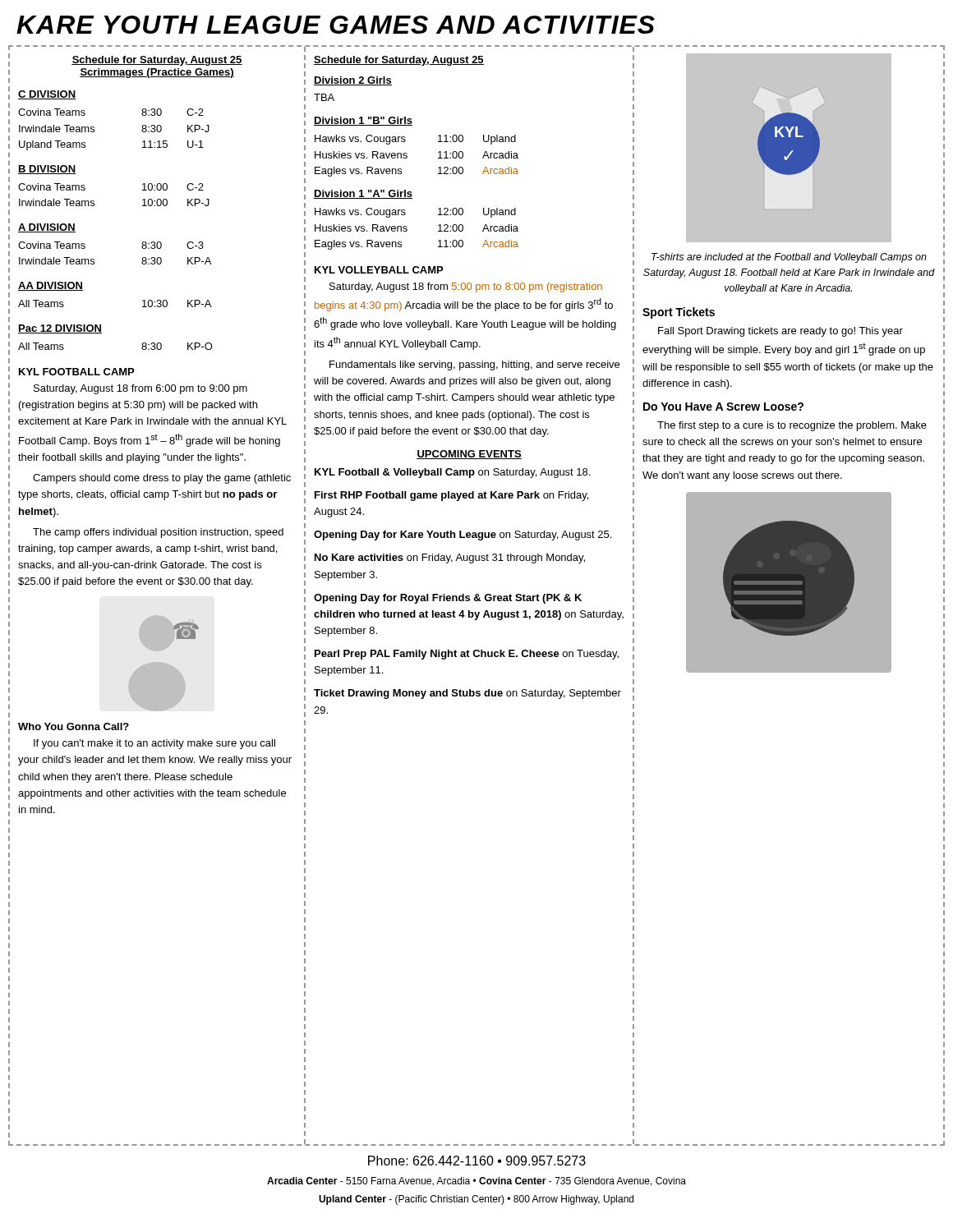953x1232 pixels.
Task: Point to the block beginning "Division 2 Girls TBA Division 1"
Action: 469,162
